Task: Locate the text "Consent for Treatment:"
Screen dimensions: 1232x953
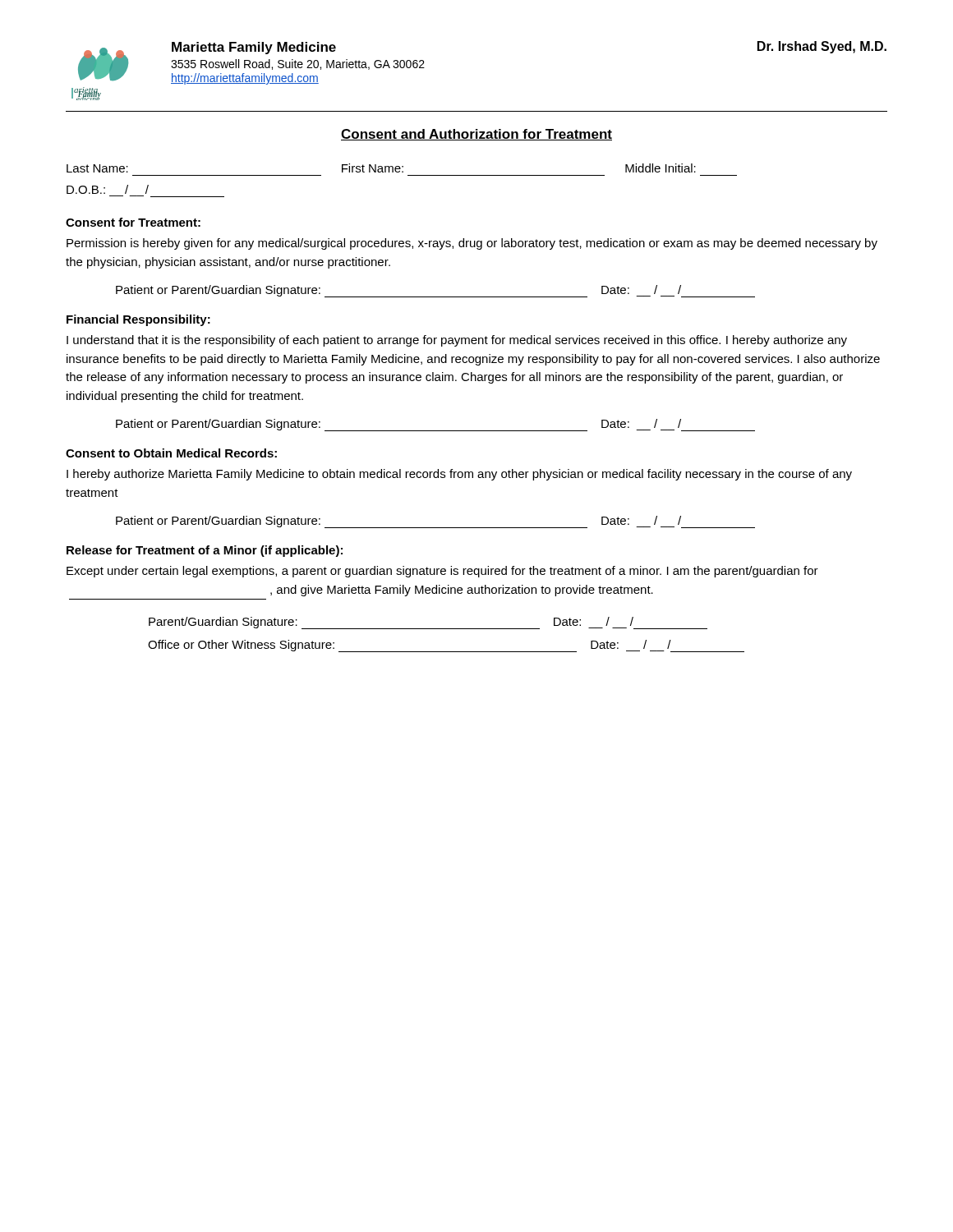Action: pos(134,222)
